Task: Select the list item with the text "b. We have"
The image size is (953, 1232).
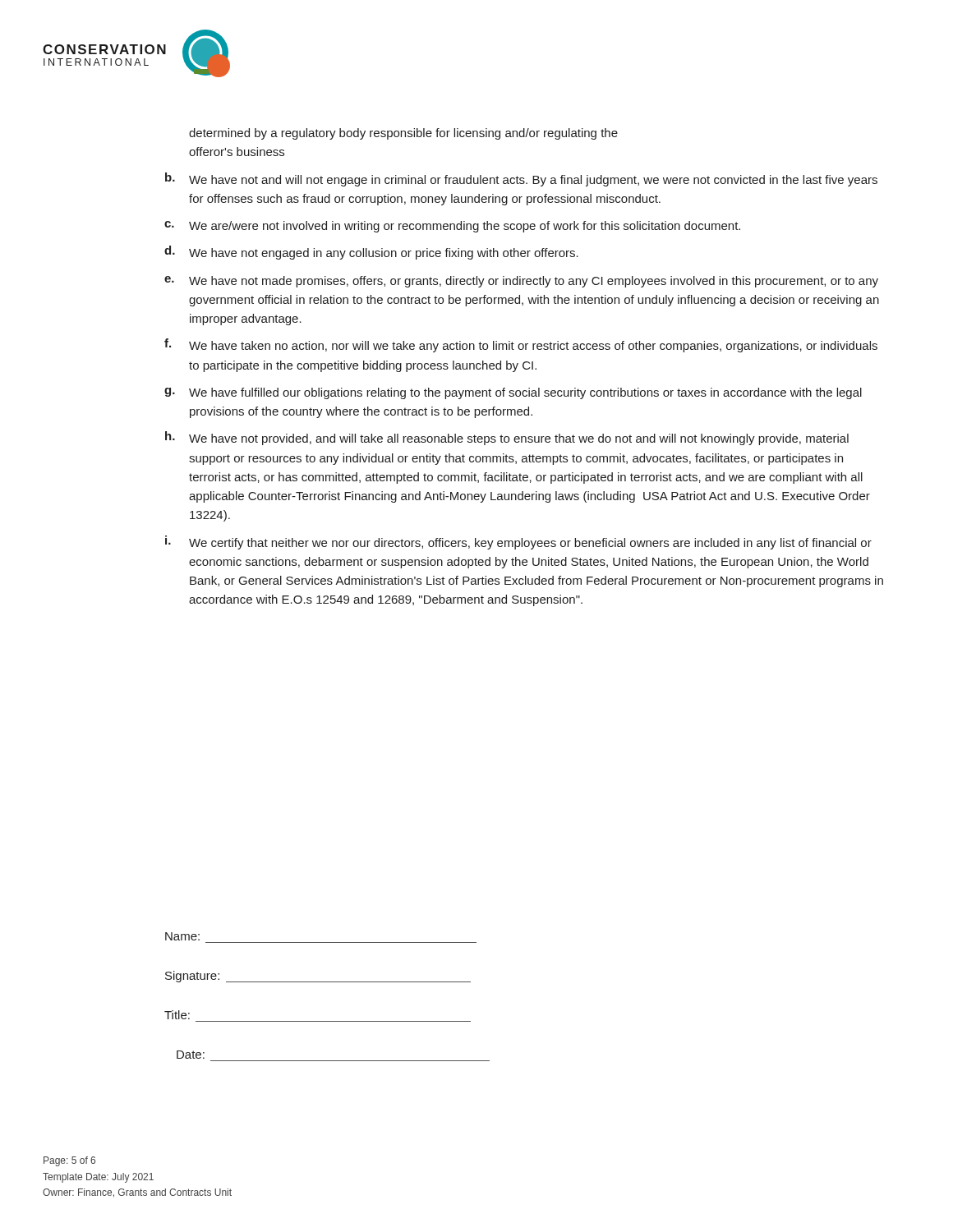Action: pyautogui.click(x=526, y=189)
